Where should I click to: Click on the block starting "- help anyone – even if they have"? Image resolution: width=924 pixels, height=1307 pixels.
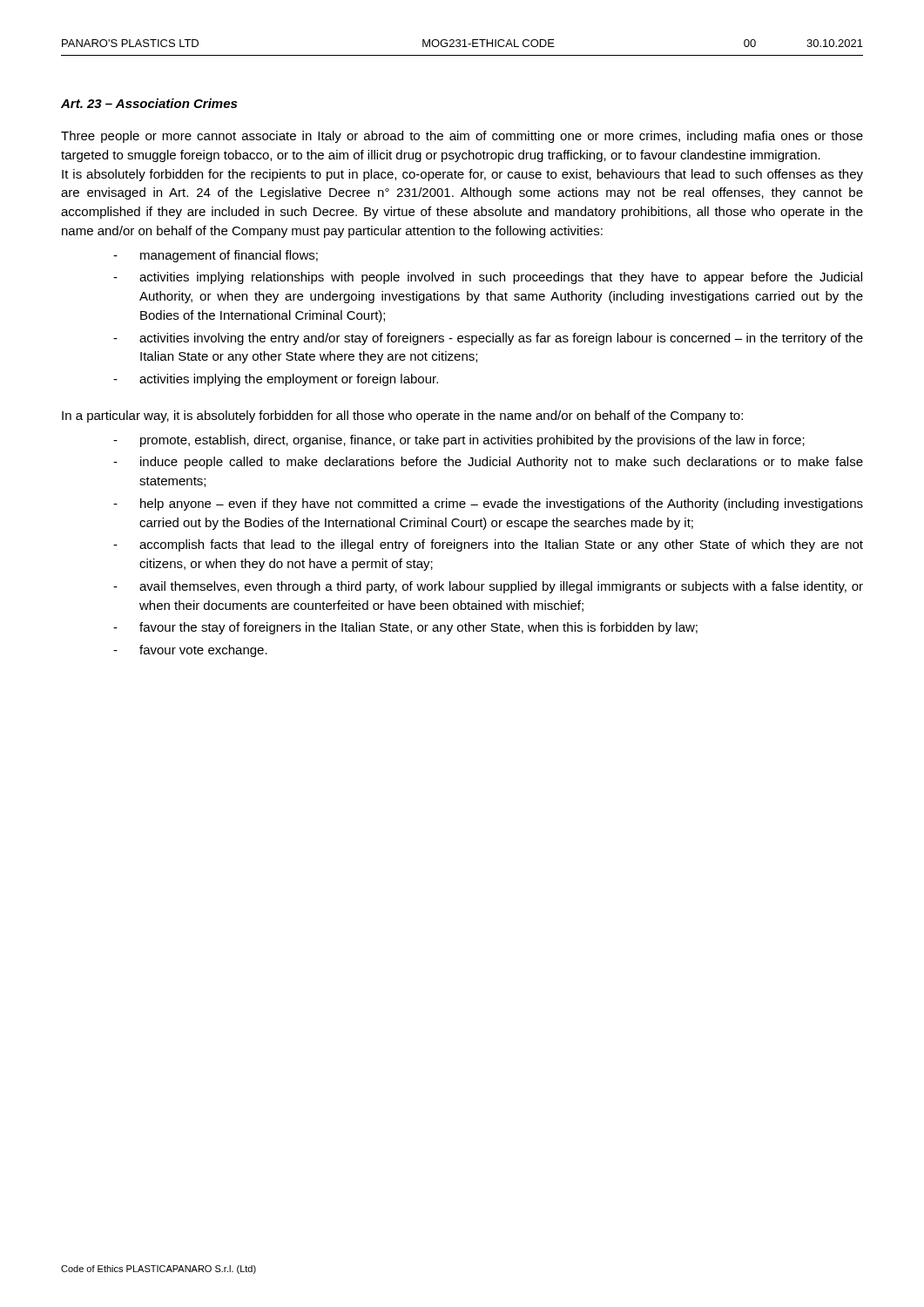pyautogui.click(x=488, y=513)
